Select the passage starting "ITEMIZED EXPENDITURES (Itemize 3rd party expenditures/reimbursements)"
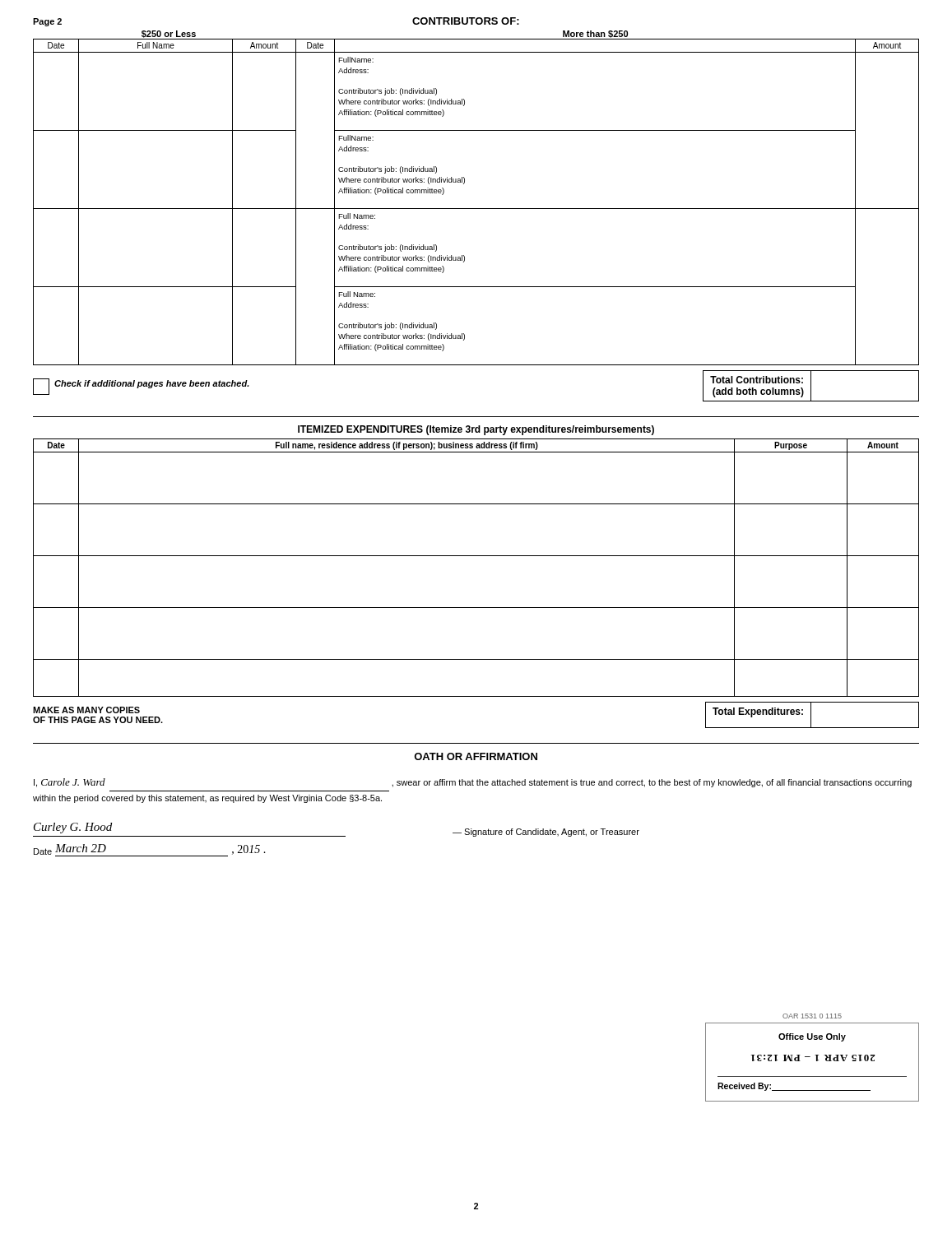Viewport: 952px width, 1234px height. point(476,429)
